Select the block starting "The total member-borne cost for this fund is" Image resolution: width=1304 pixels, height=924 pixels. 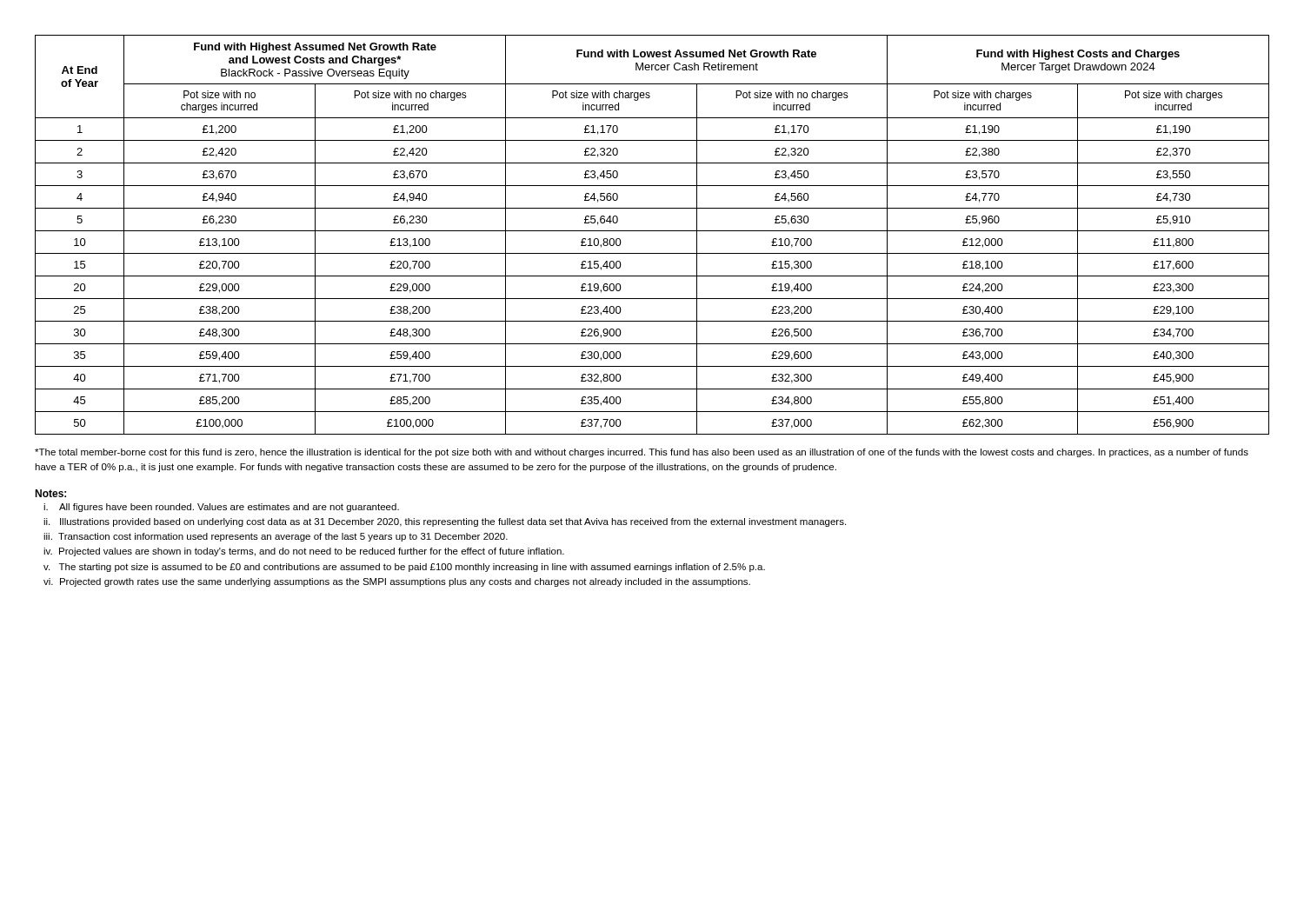click(642, 460)
